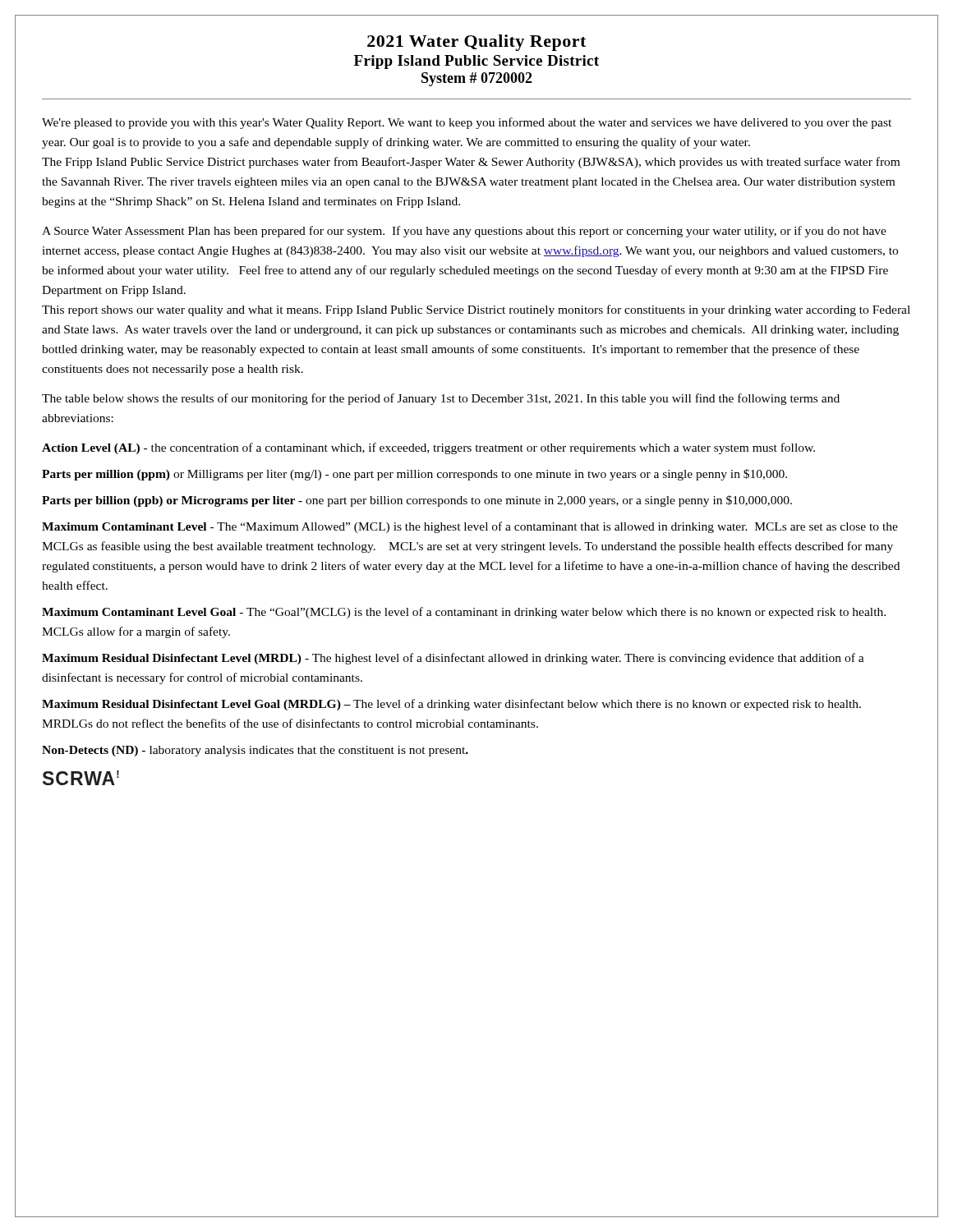Screen dimensions: 1232x953
Task: Navigate to the element starting "A Source Water"
Action: pyautogui.click(x=476, y=299)
